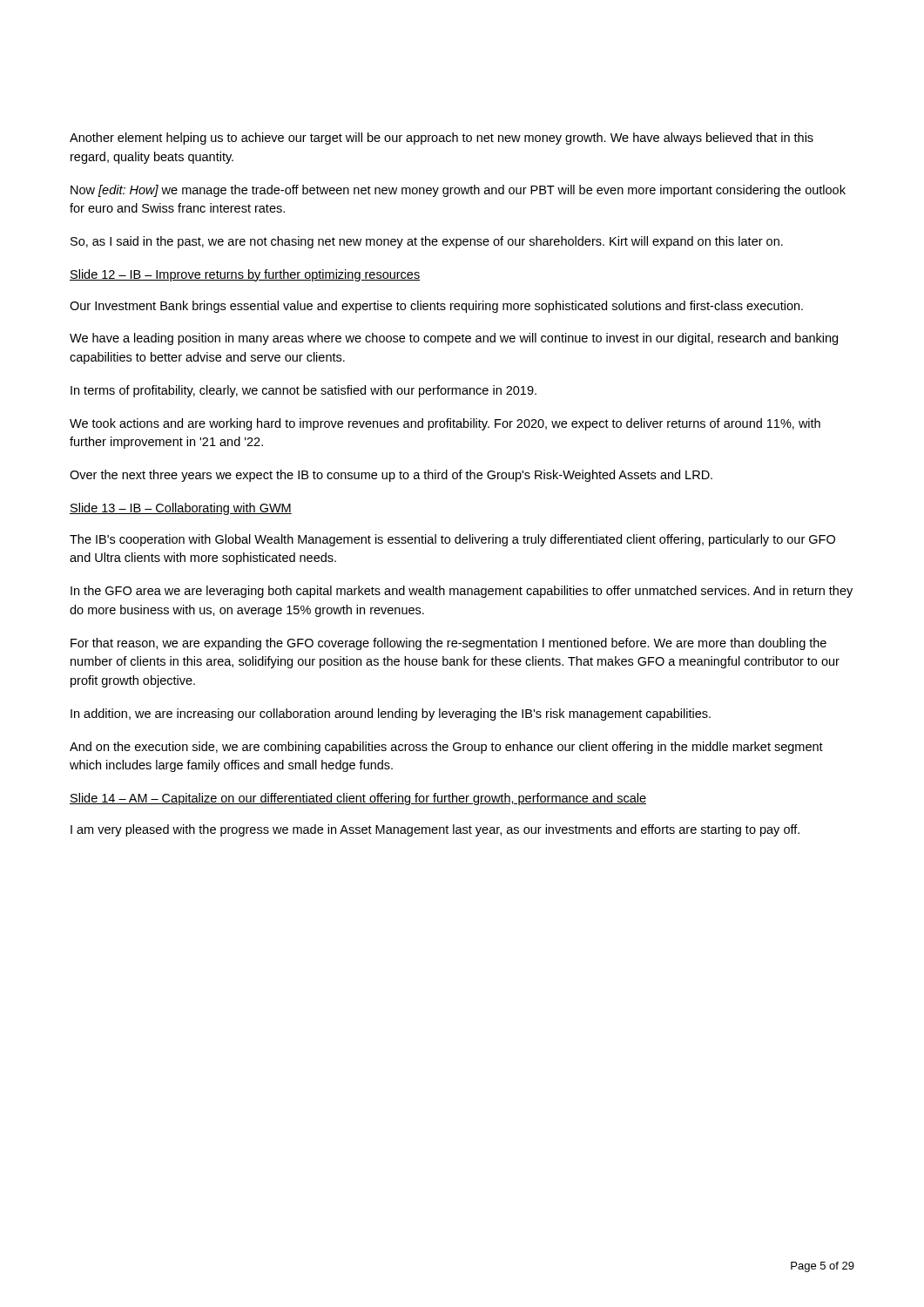Where is the passage that starts "I am very pleased with"?
924x1307 pixels.
435,829
